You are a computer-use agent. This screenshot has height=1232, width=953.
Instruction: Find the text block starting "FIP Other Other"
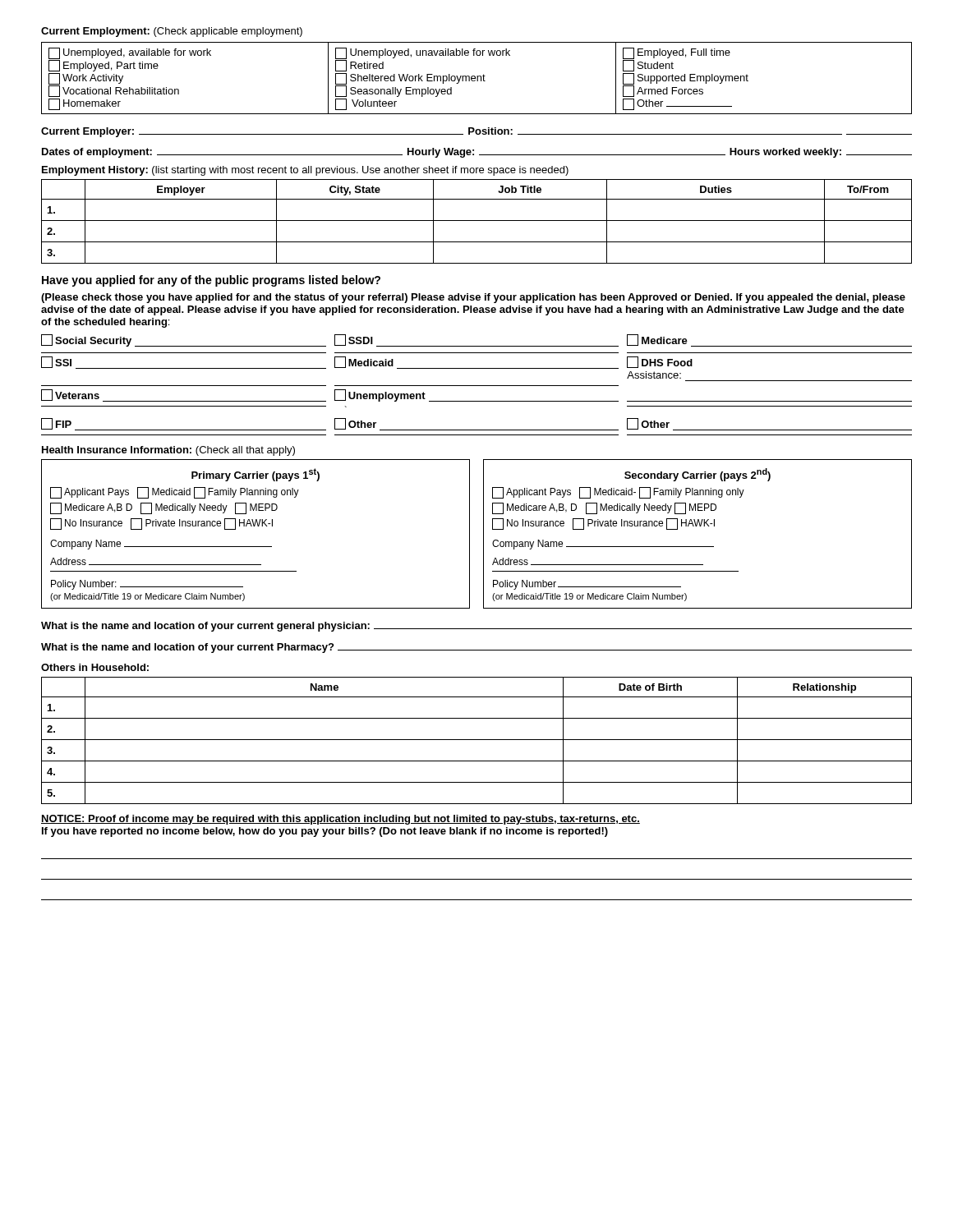pyautogui.click(x=476, y=424)
